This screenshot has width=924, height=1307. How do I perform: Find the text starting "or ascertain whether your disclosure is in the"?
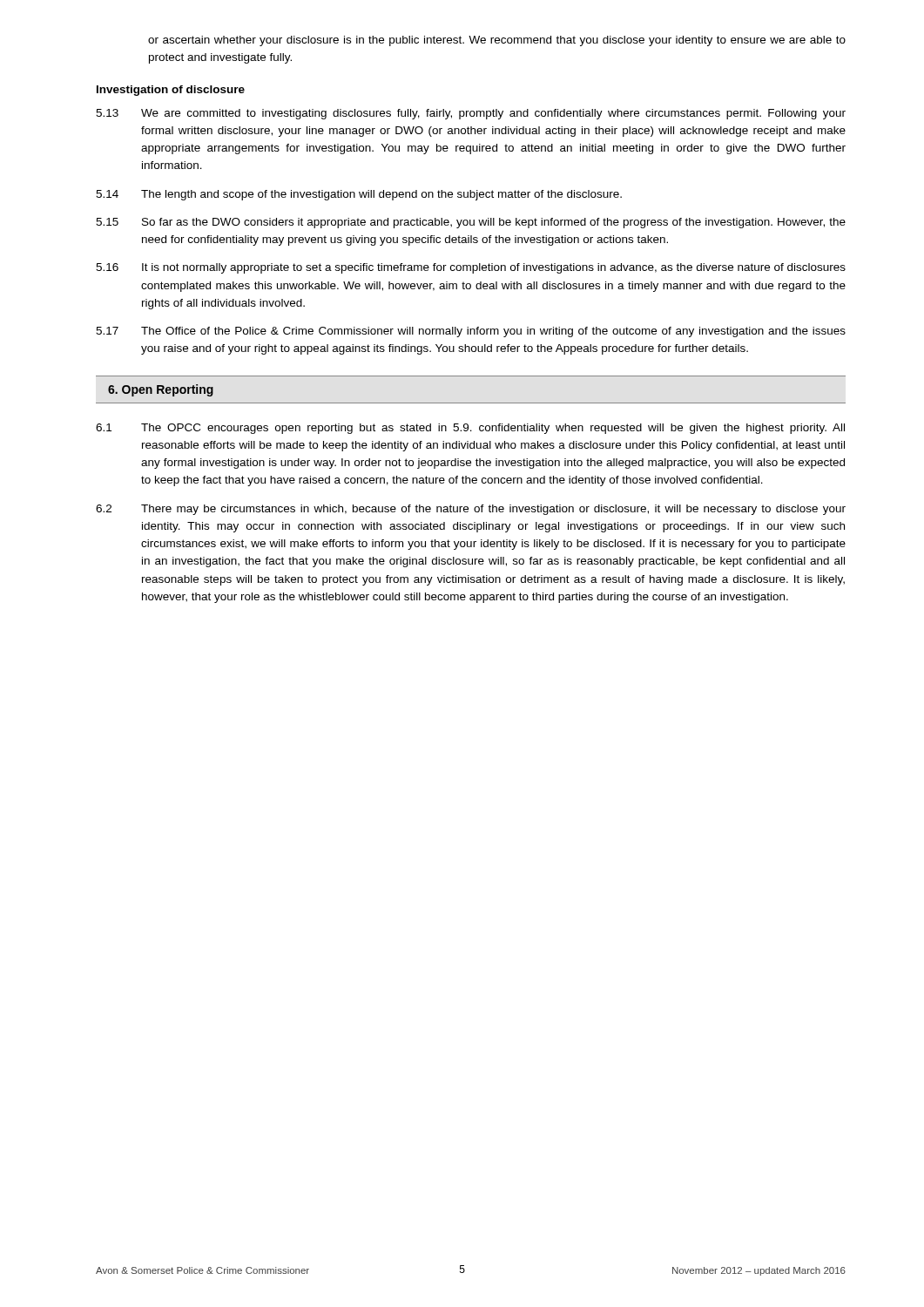497,48
